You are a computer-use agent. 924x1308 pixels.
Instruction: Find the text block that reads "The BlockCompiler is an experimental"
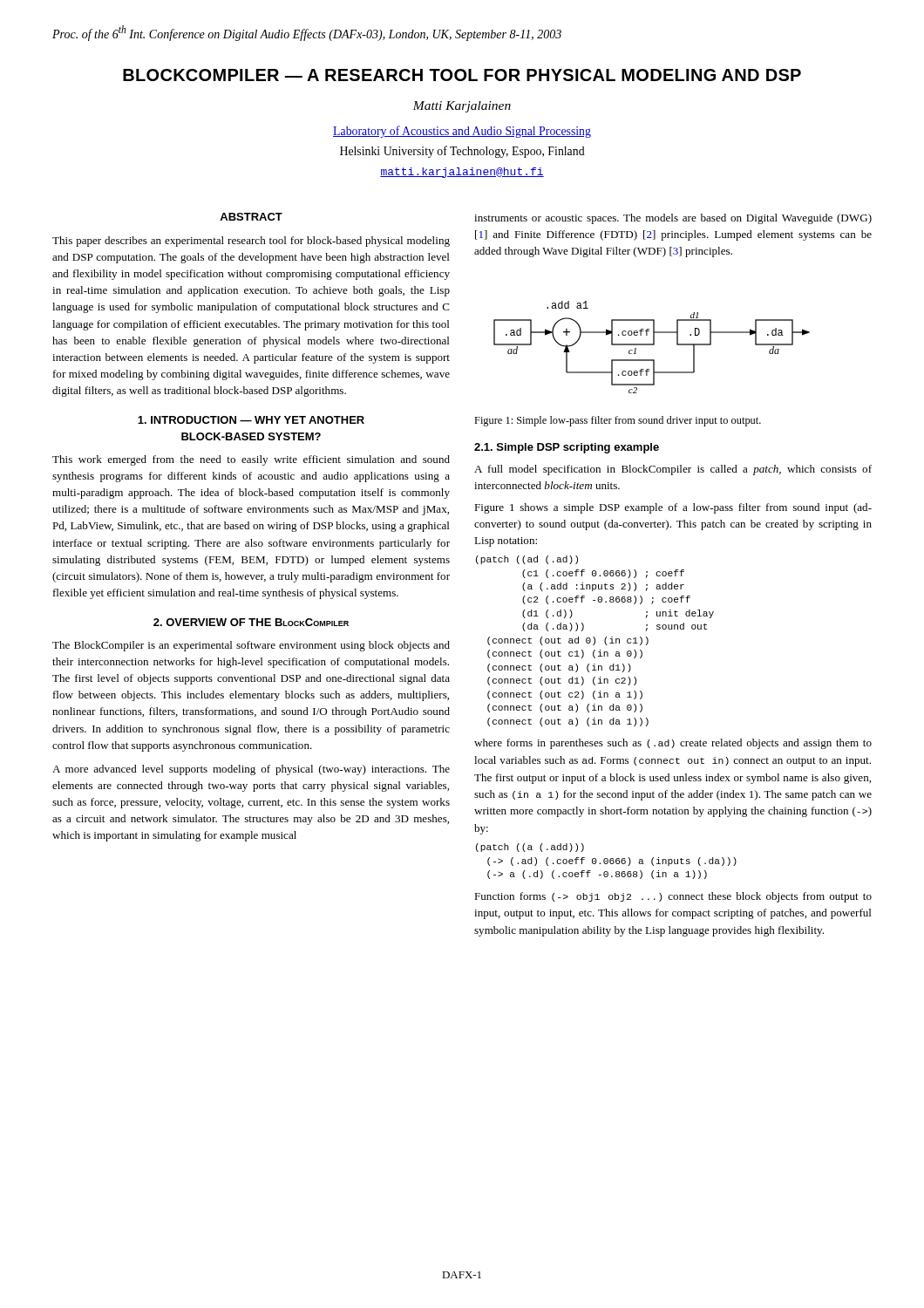(x=251, y=695)
